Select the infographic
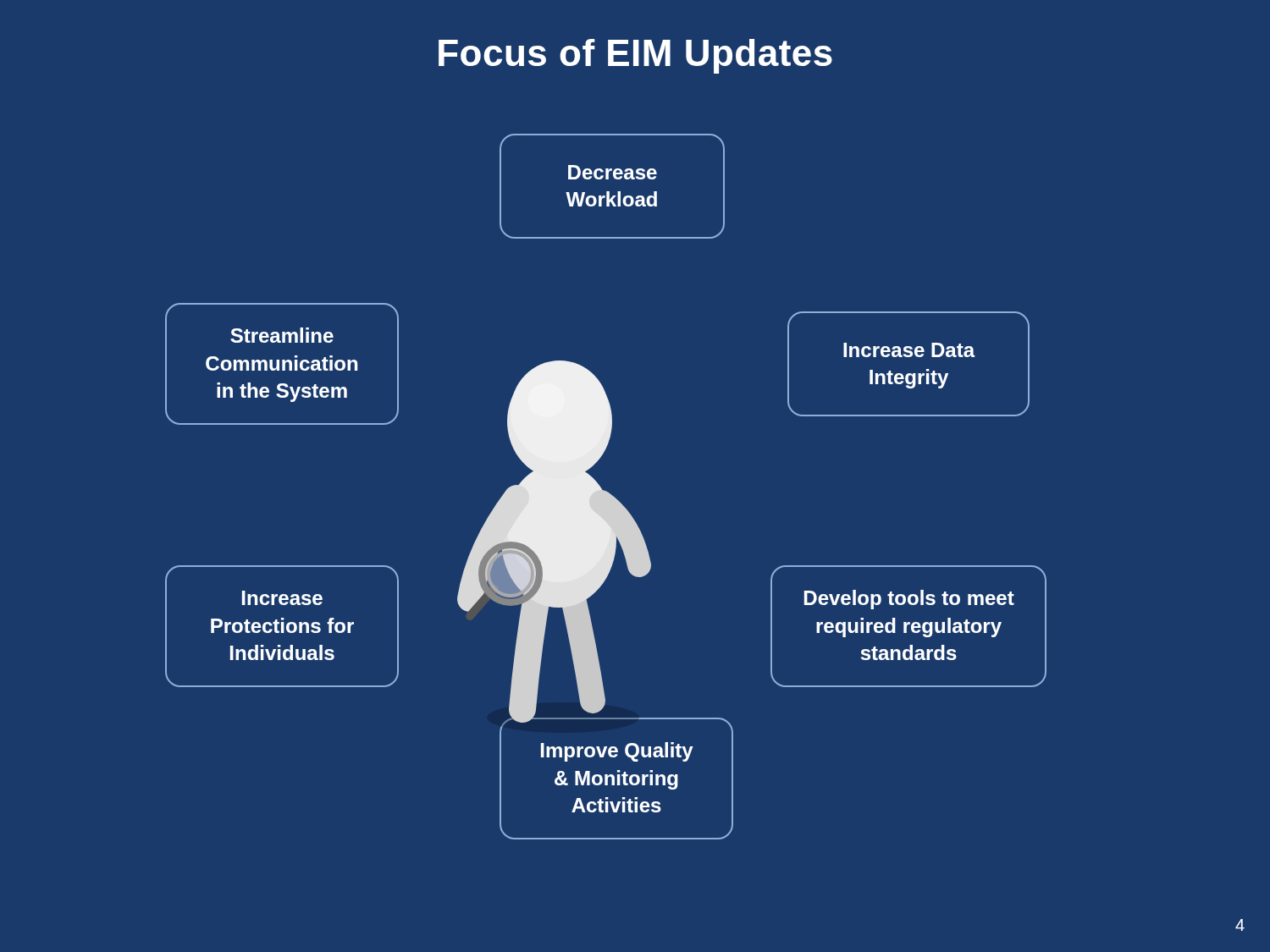 point(635,485)
